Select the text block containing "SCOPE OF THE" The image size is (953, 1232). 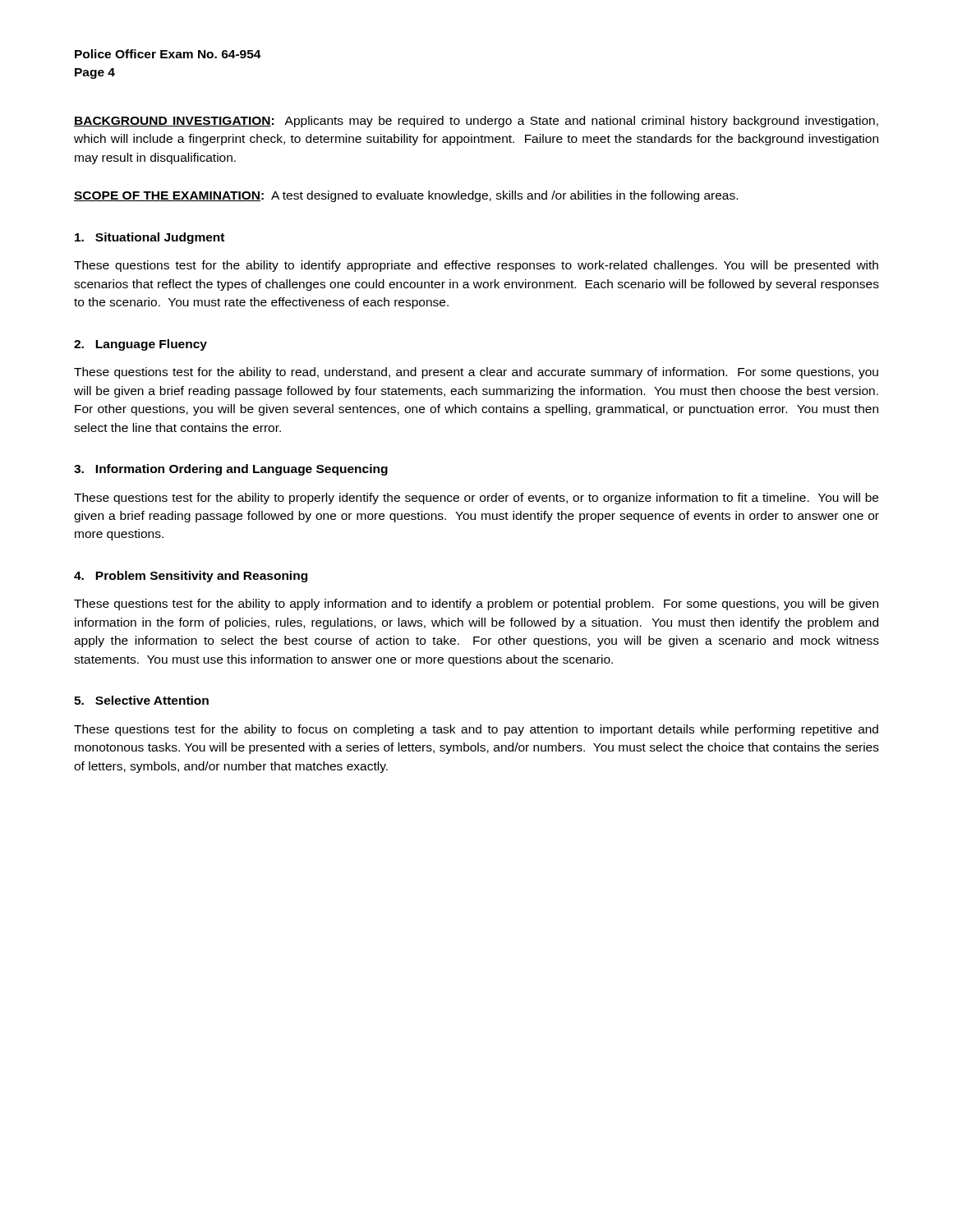(476, 196)
